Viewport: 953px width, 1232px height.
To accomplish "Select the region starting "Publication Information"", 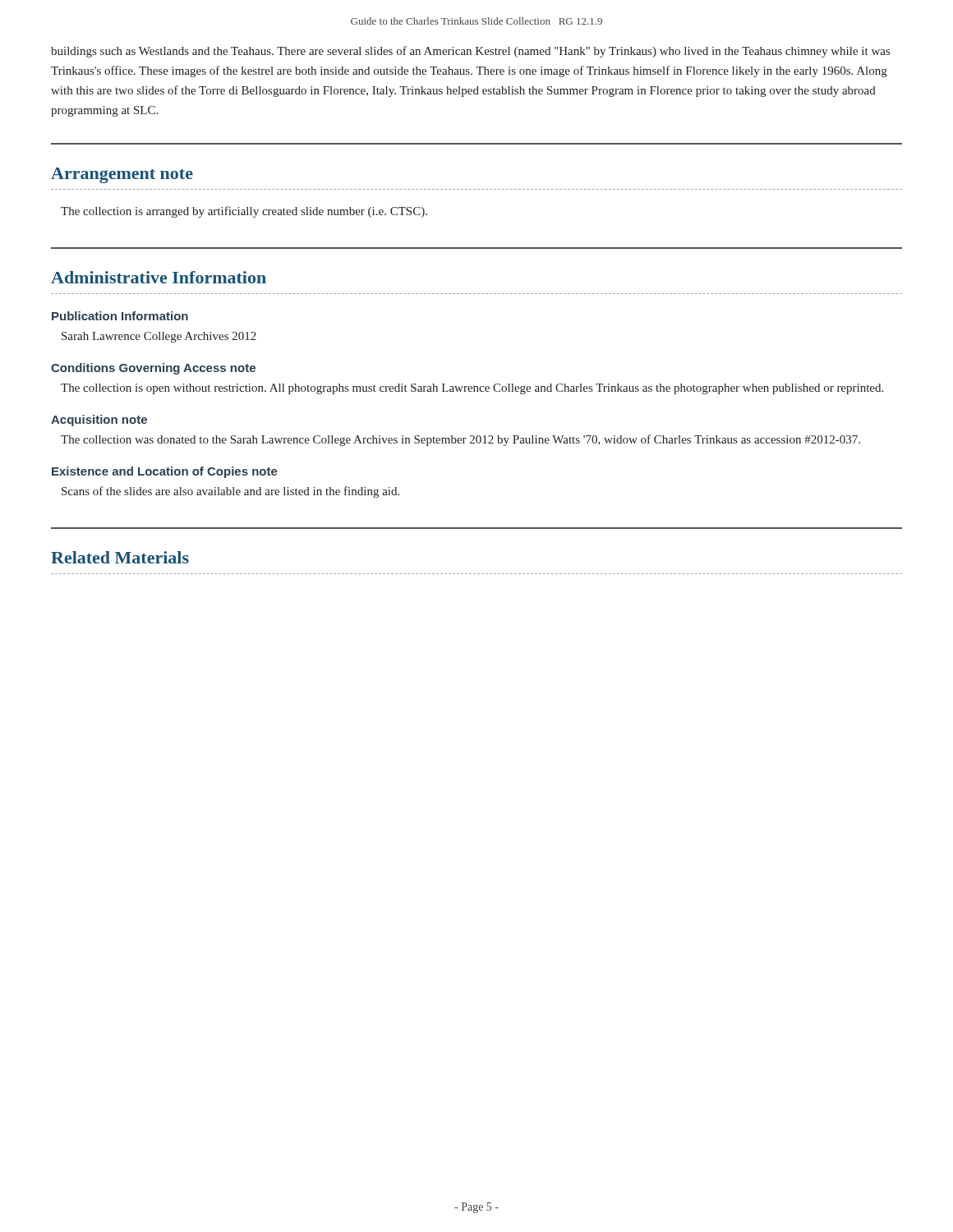I will click(x=120, y=316).
